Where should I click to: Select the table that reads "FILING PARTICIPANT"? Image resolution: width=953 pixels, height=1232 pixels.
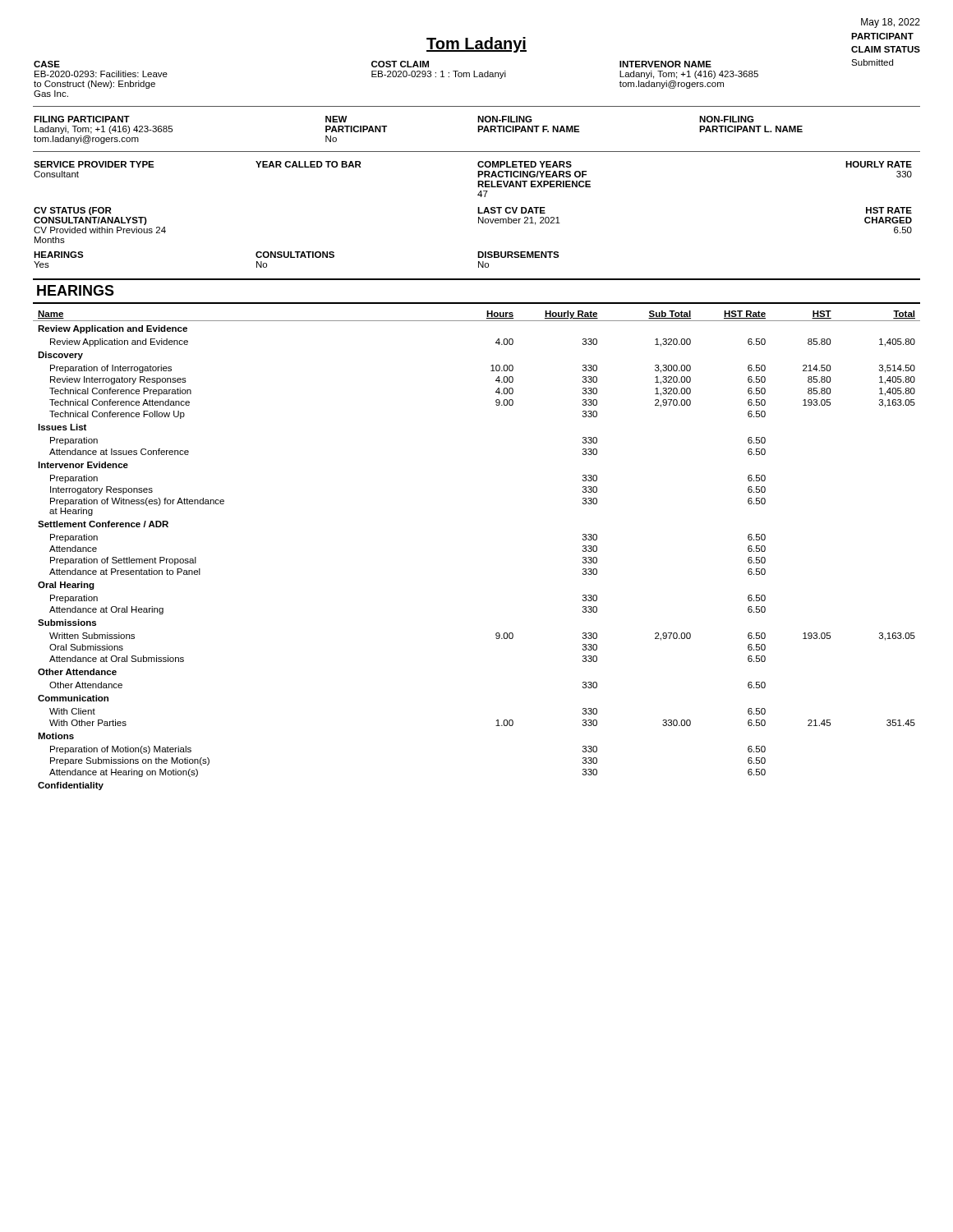[476, 129]
